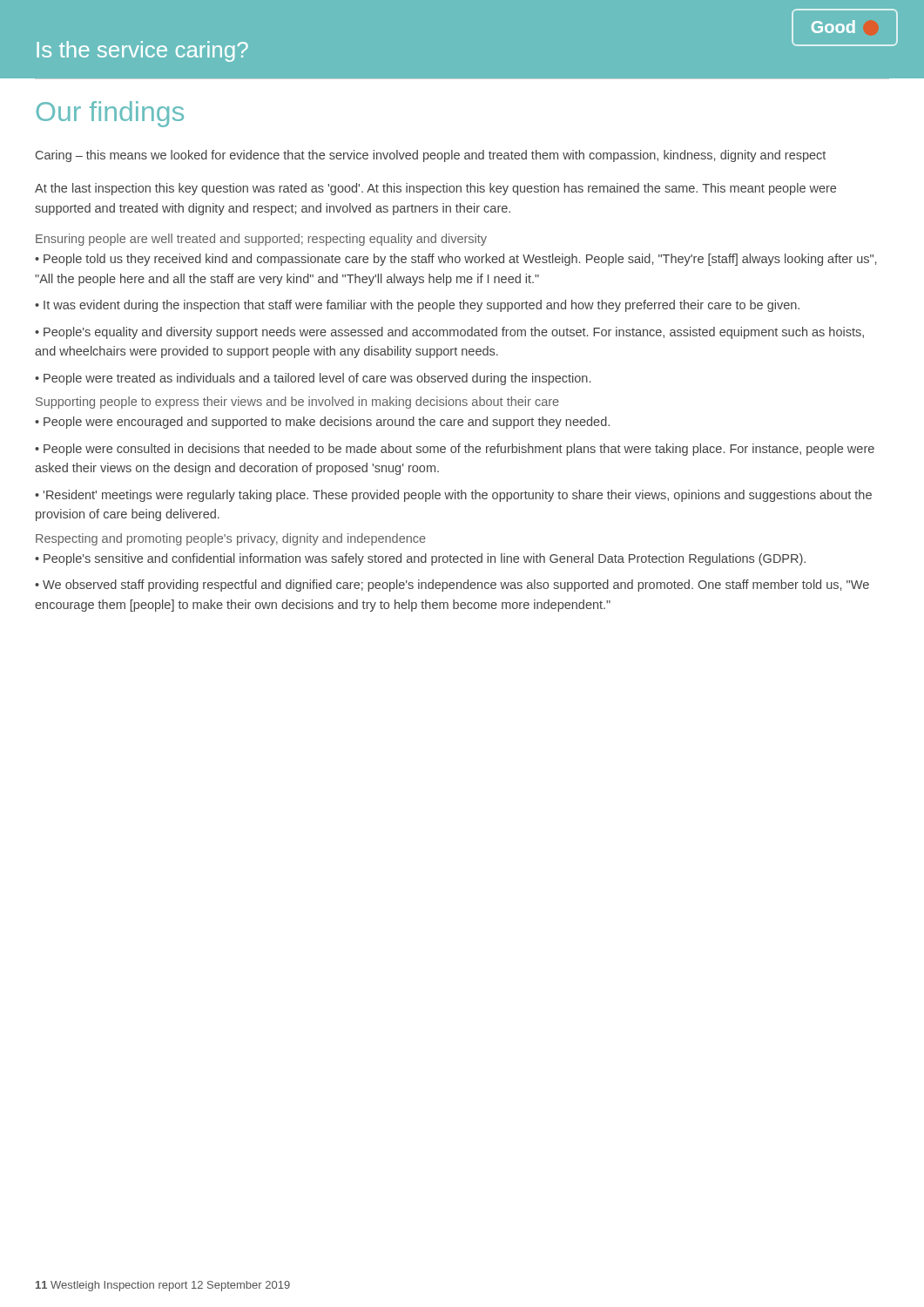Click on the text starting "Ensuring people are well treated and"

(x=261, y=239)
